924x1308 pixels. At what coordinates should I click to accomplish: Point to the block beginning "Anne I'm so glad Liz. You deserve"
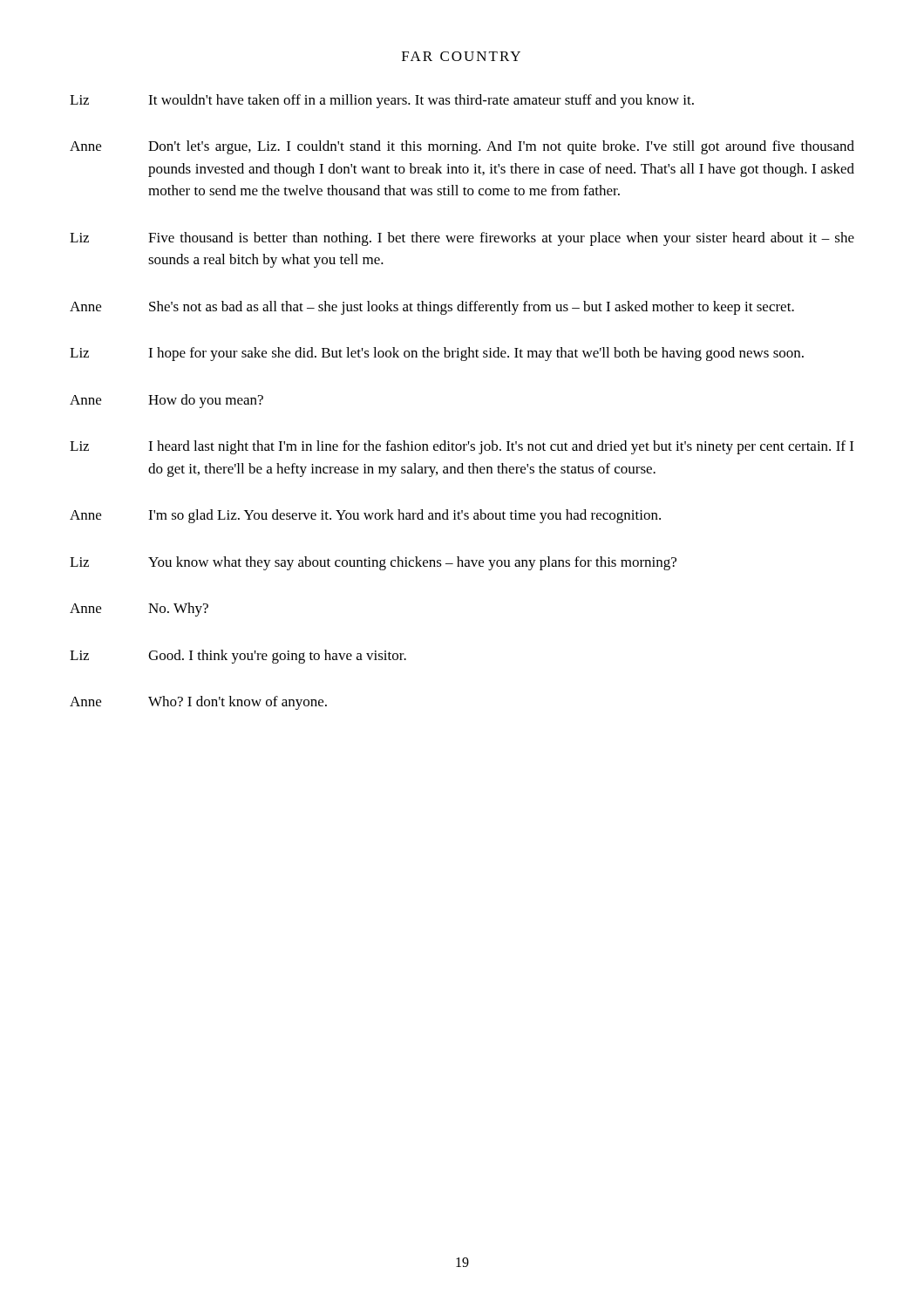(462, 515)
